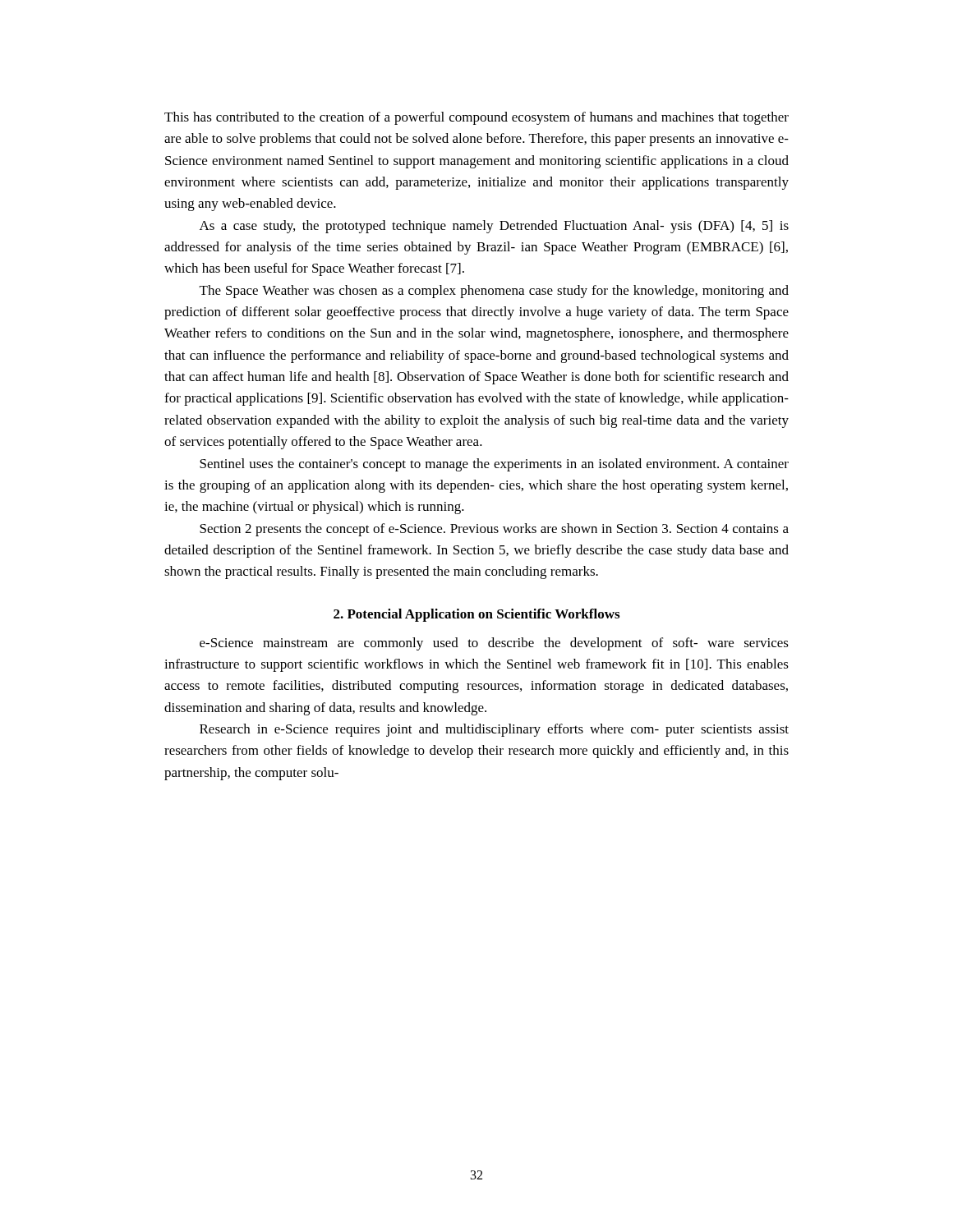Point to the text starting "This has contributed to the"
Image resolution: width=953 pixels, height=1232 pixels.
point(476,345)
